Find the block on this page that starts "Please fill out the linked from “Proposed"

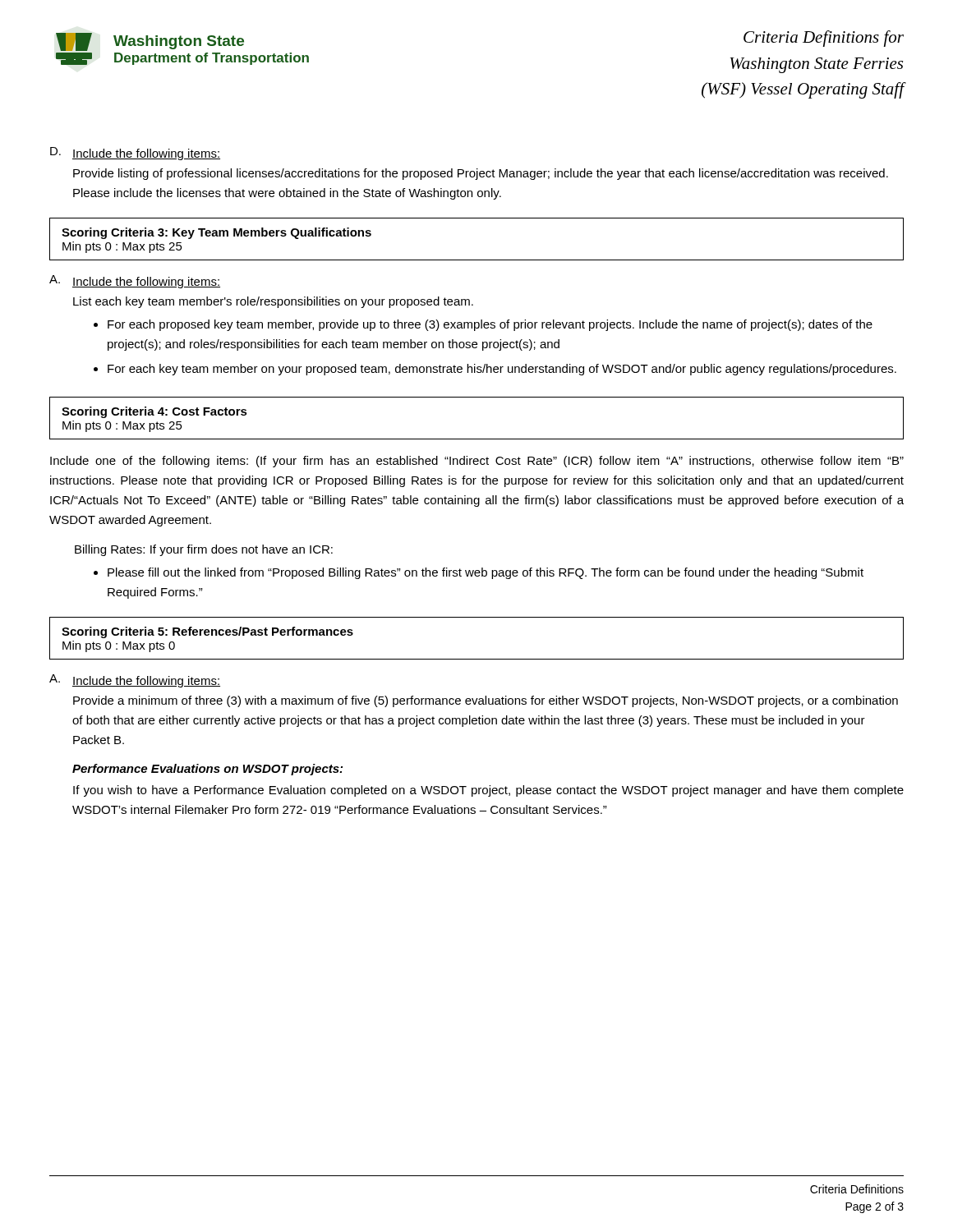pyautogui.click(x=485, y=582)
